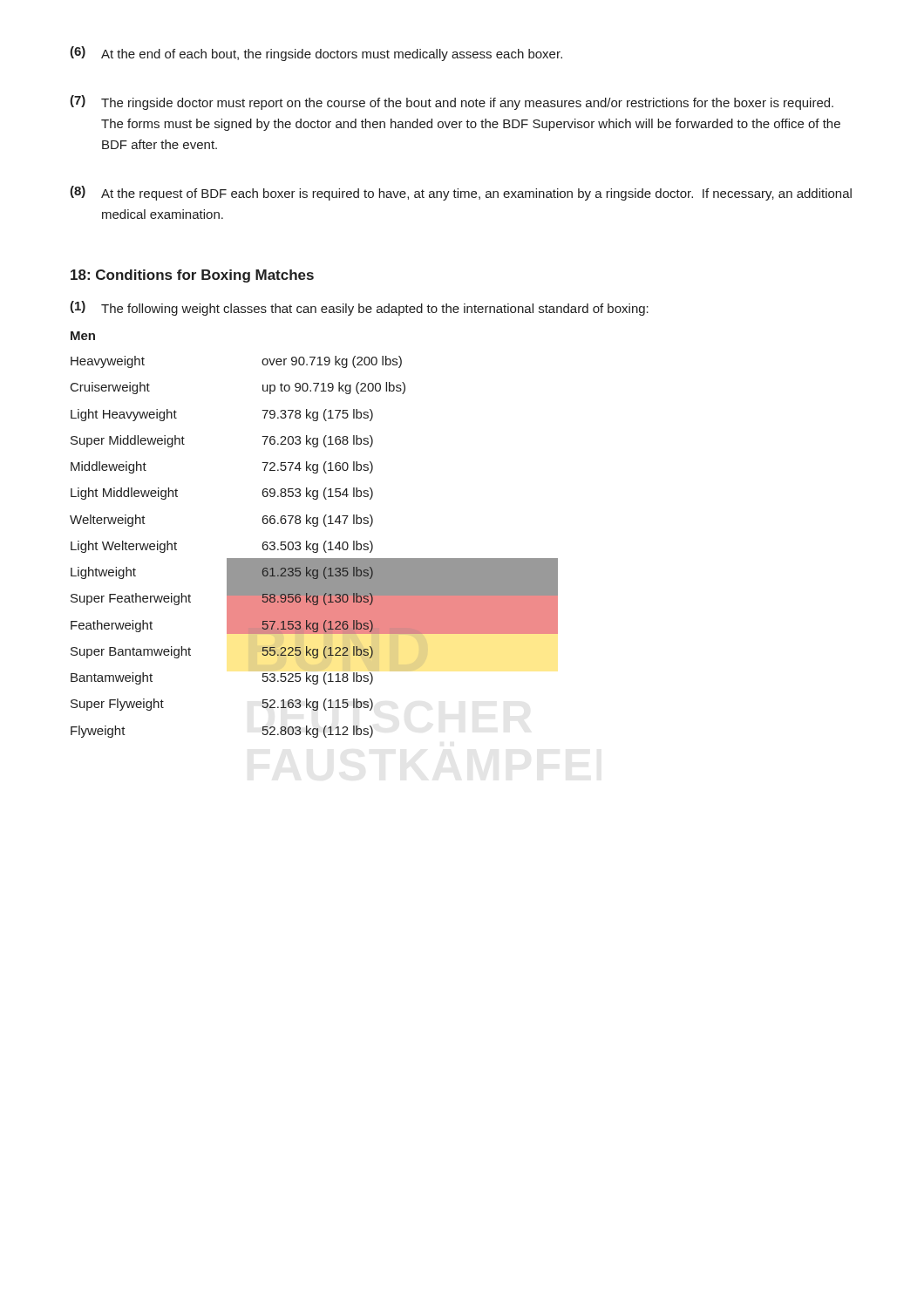Select the list item that reads "(8) At the request"
The height and width of the screenshot is (1308, 924).
(x=462, y=204)
